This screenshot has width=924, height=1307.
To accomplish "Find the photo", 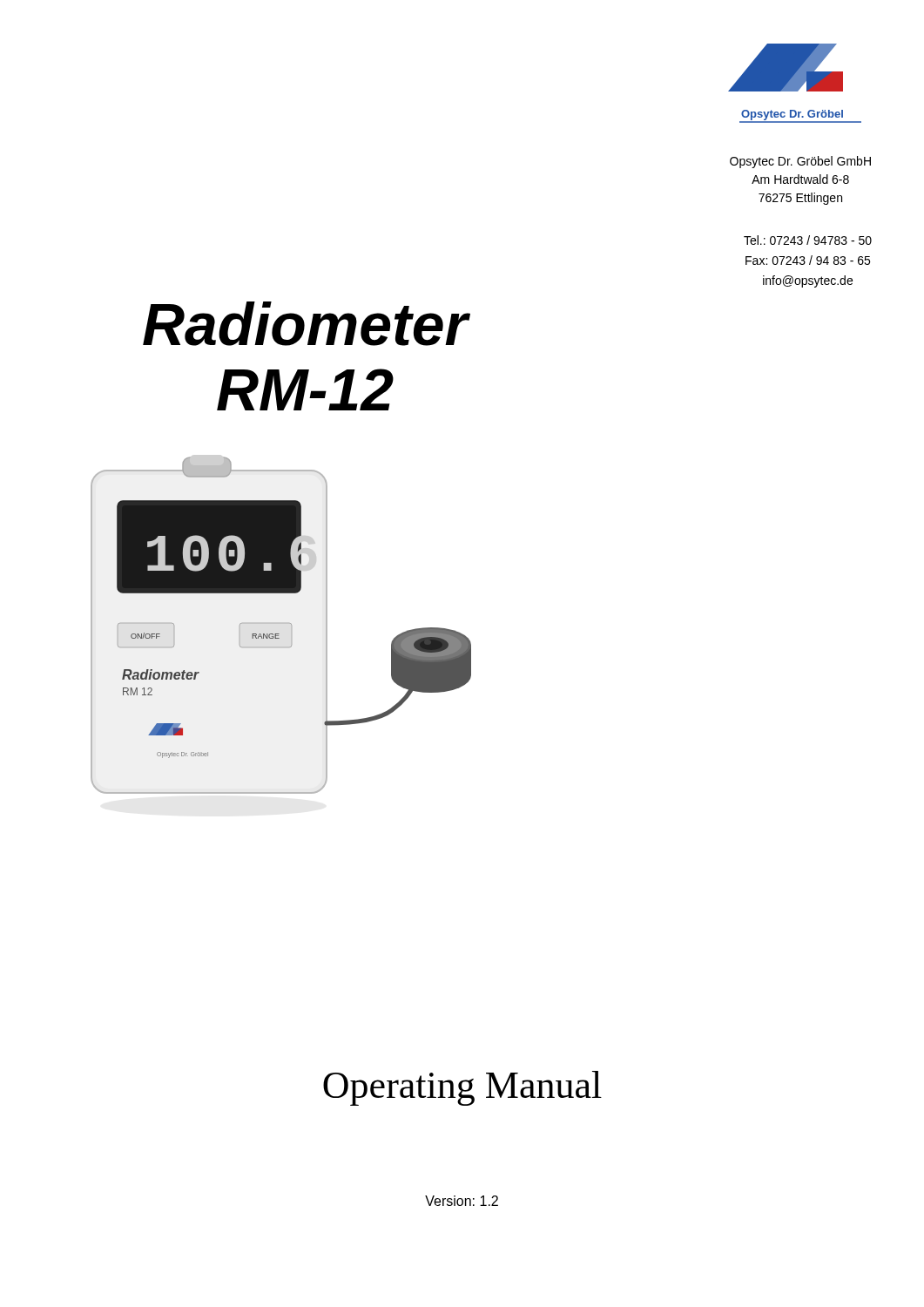I will pyautogui.click(x=270, y=636).
